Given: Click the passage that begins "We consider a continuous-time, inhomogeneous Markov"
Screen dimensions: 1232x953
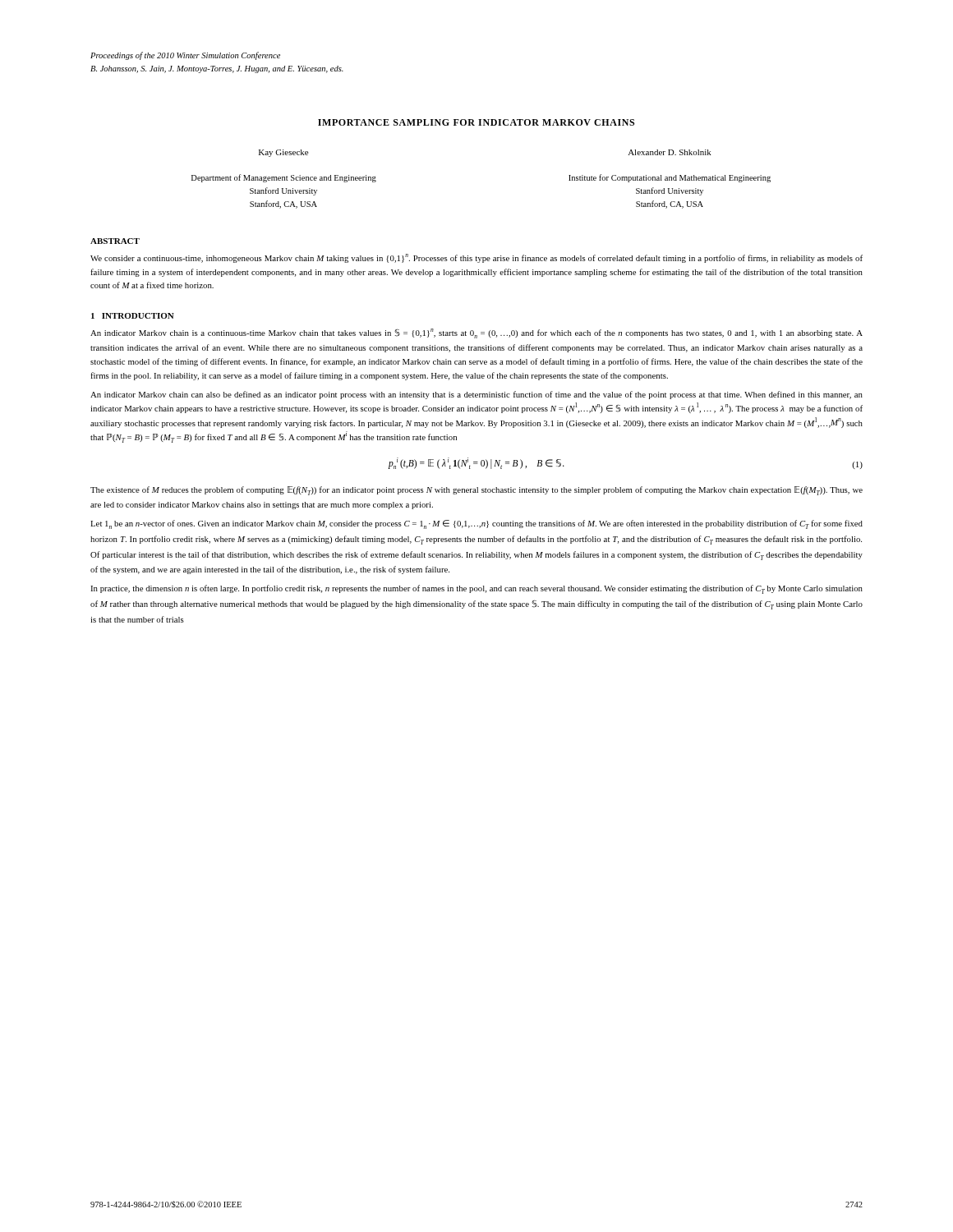Looking at the screenshot, I should (x=476, y=271).
